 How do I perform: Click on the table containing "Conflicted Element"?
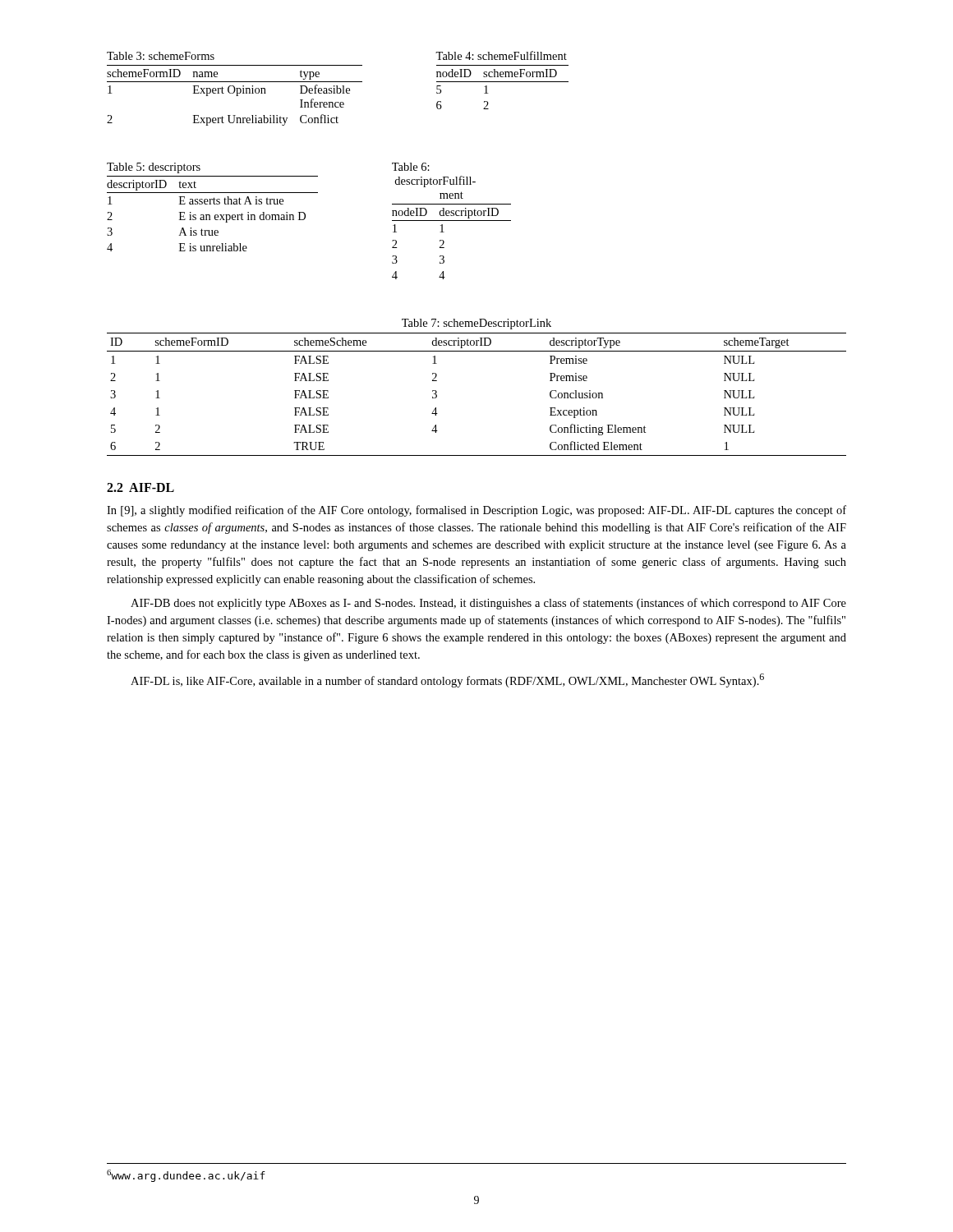pos(476,386)
